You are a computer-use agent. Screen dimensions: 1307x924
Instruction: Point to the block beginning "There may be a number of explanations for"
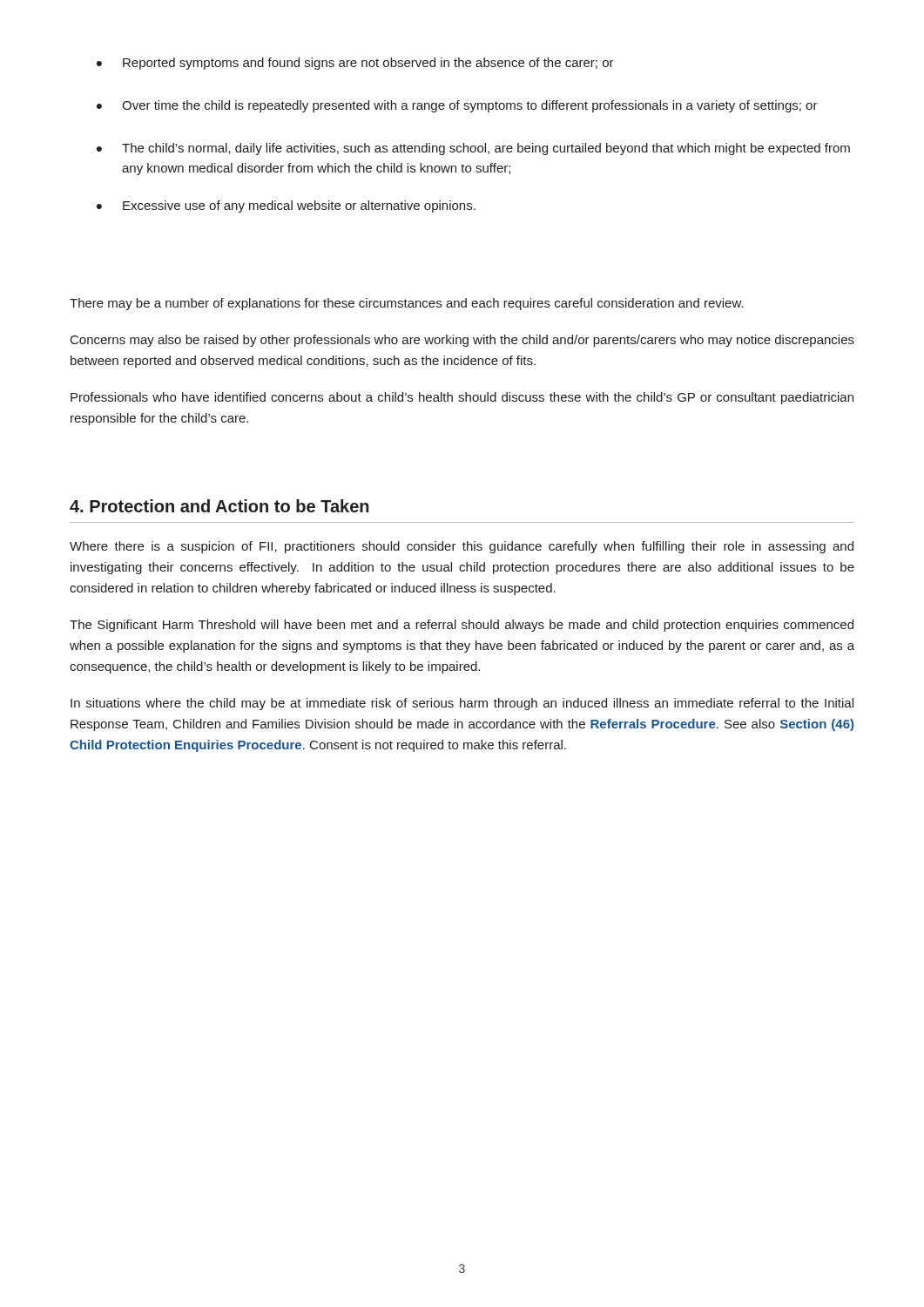tap(462, 303)
